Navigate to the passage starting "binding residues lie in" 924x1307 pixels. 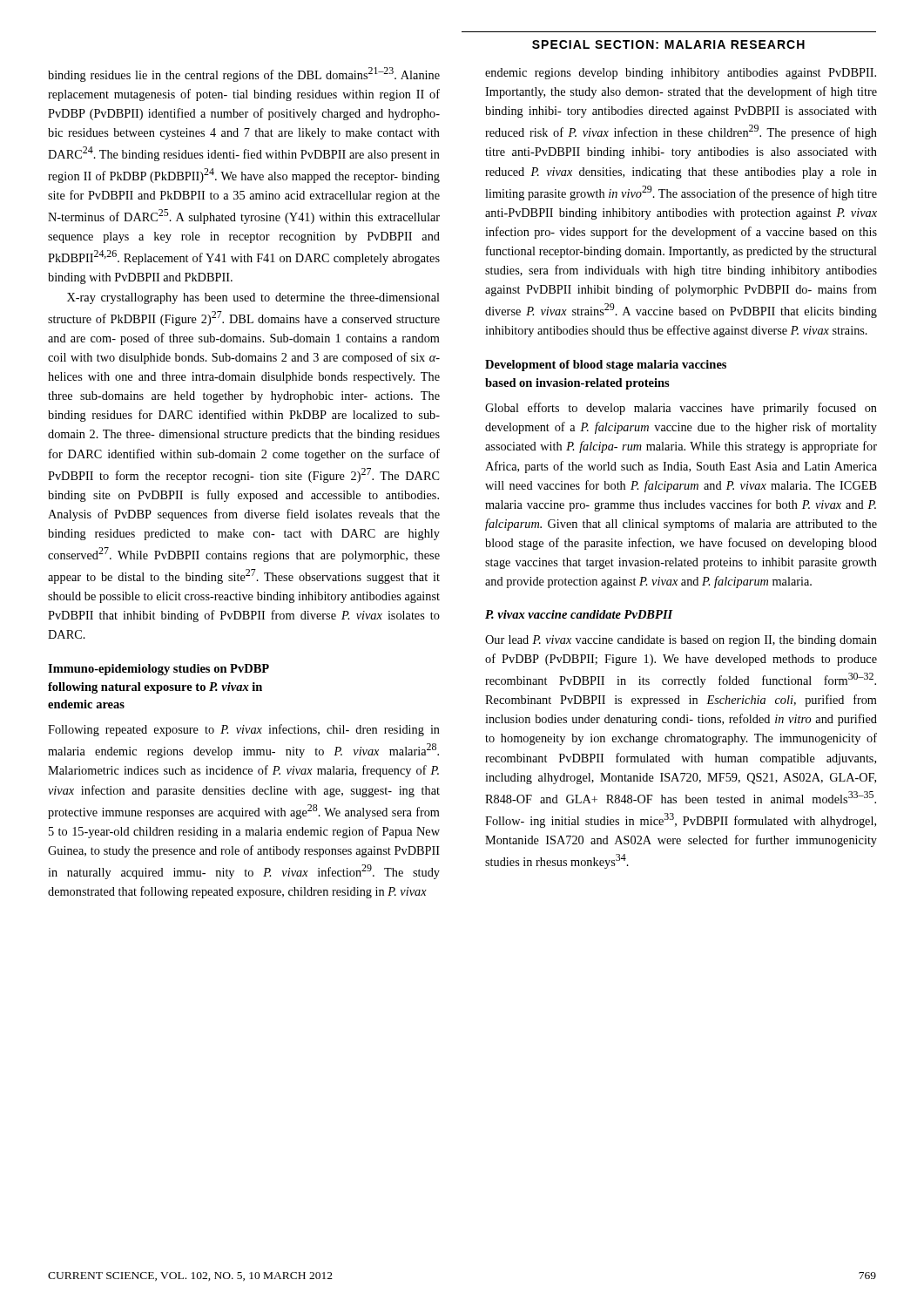(x=244, y=353)
